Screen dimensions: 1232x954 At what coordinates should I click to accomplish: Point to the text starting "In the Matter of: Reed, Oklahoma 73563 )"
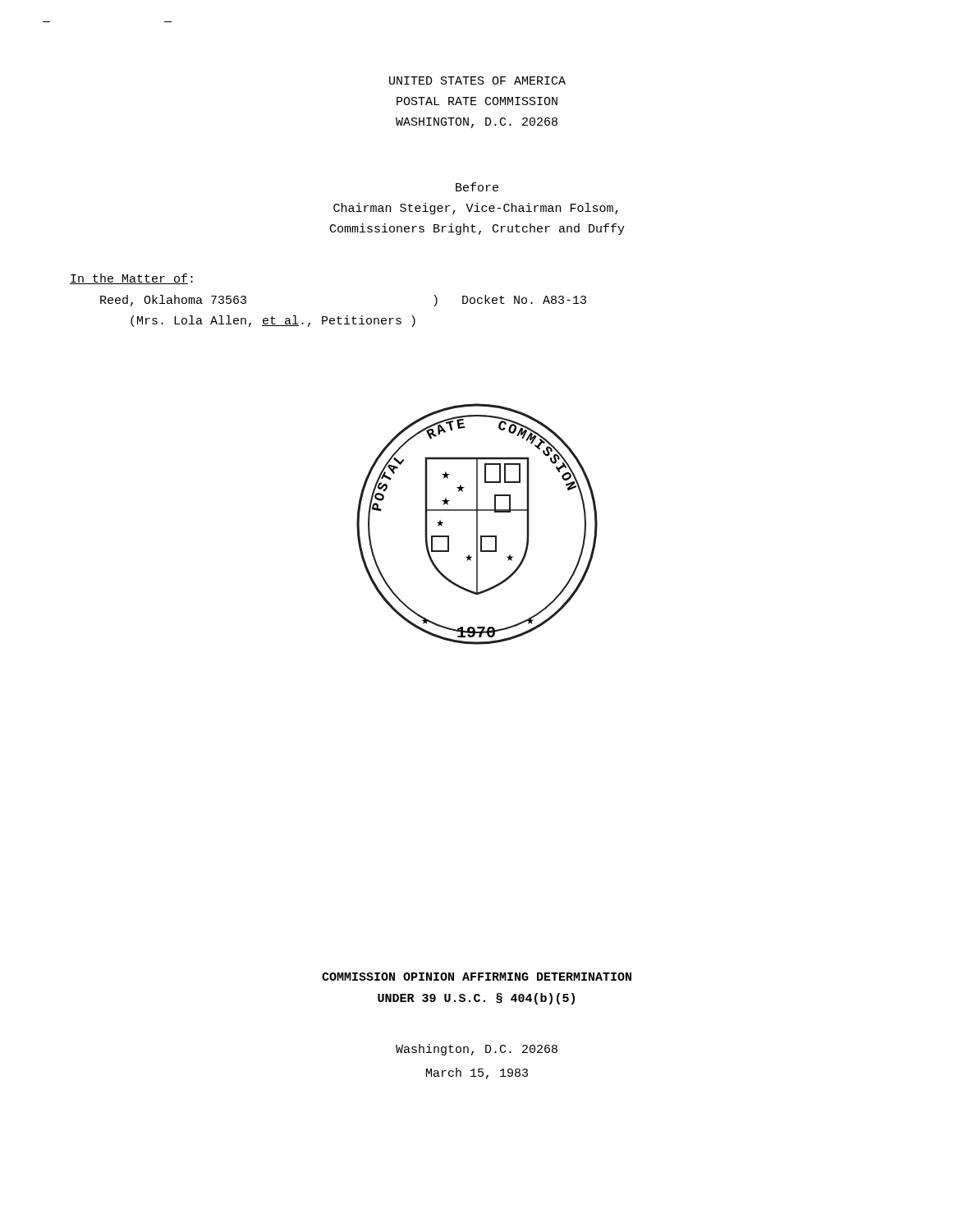click(x=131, y=279)
